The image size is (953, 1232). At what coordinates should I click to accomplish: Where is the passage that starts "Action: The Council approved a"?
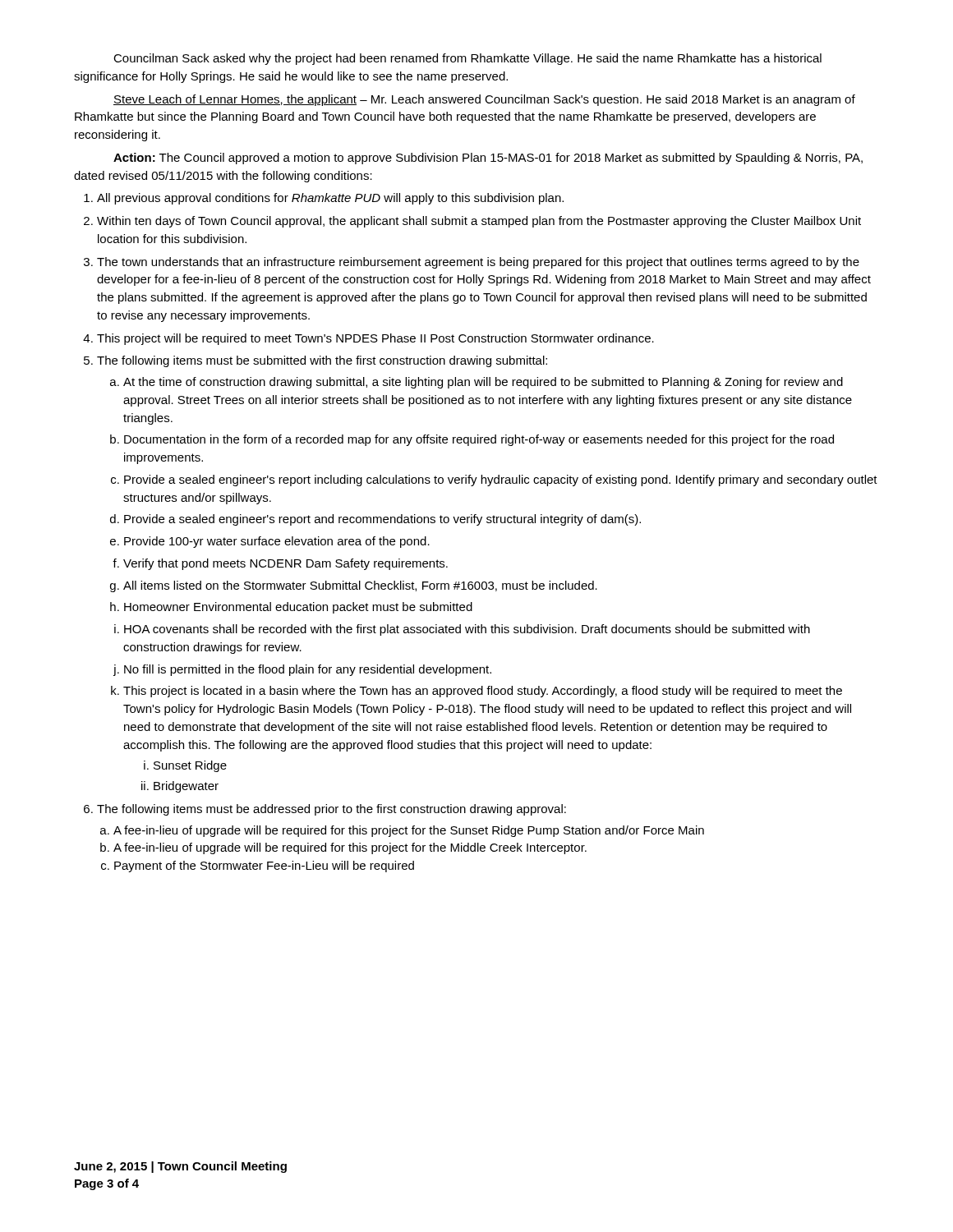pos(469,166)
